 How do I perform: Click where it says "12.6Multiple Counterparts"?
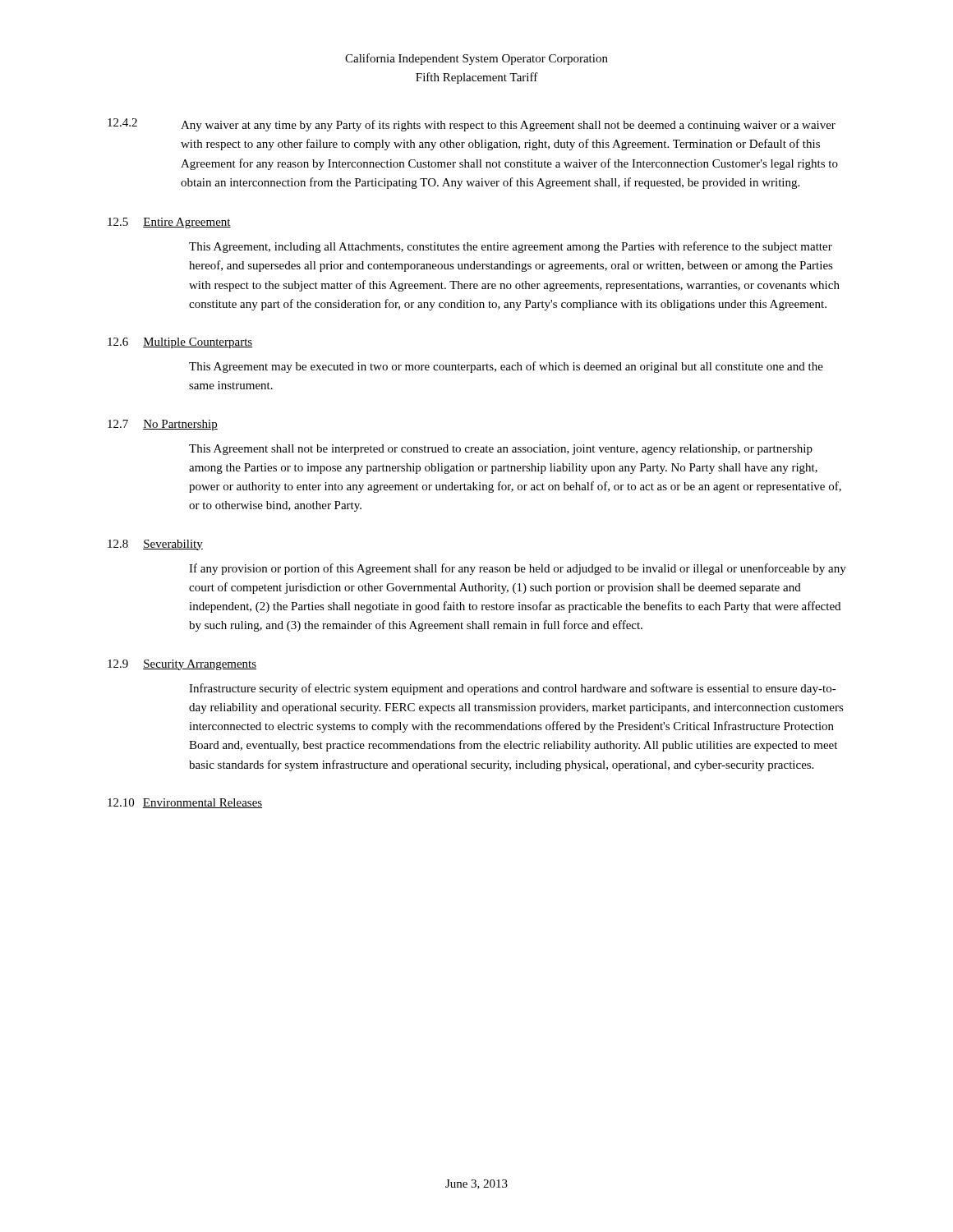click(180, 342)
